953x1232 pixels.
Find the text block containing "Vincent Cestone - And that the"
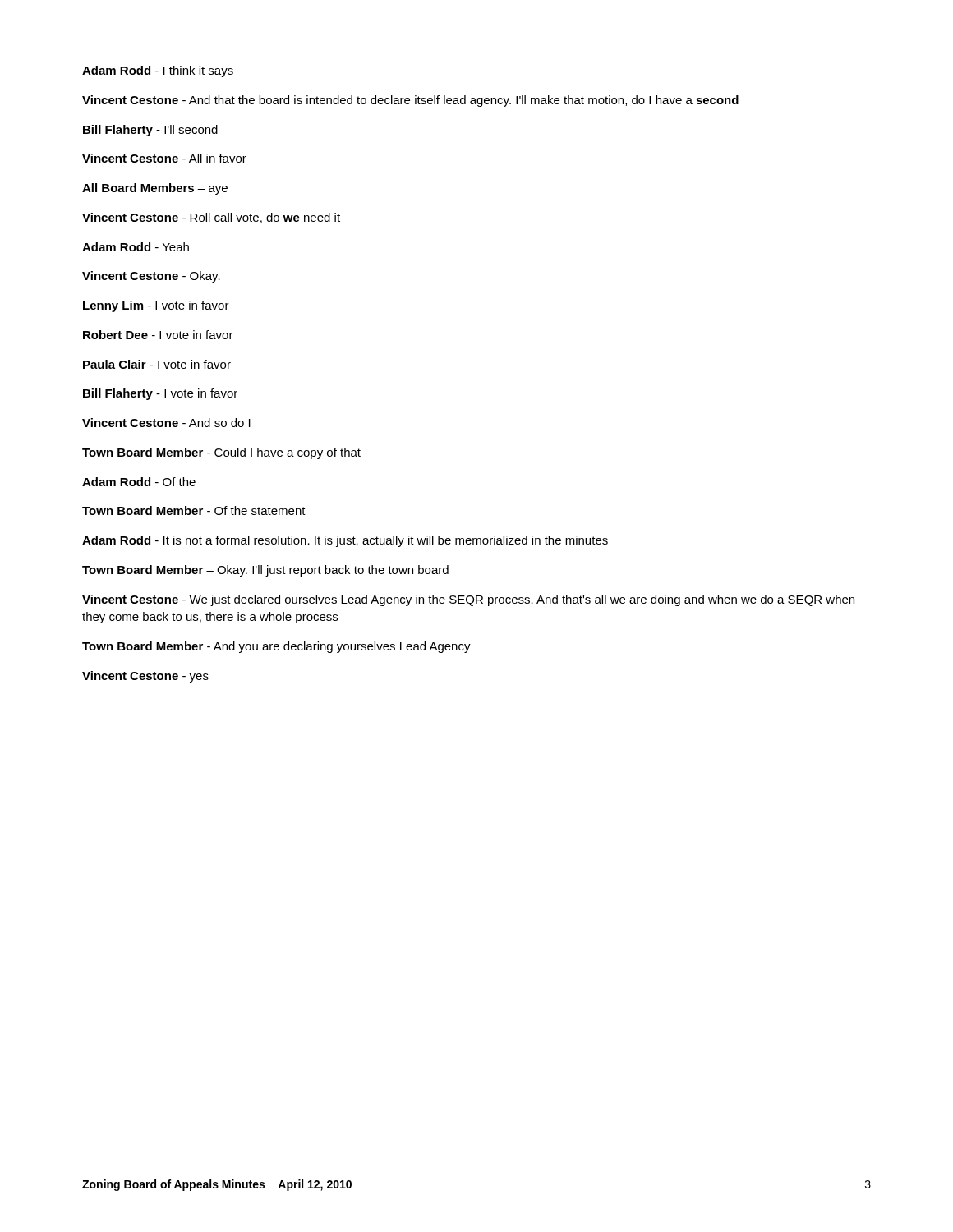pyautogui.click(x=411, y=100)
